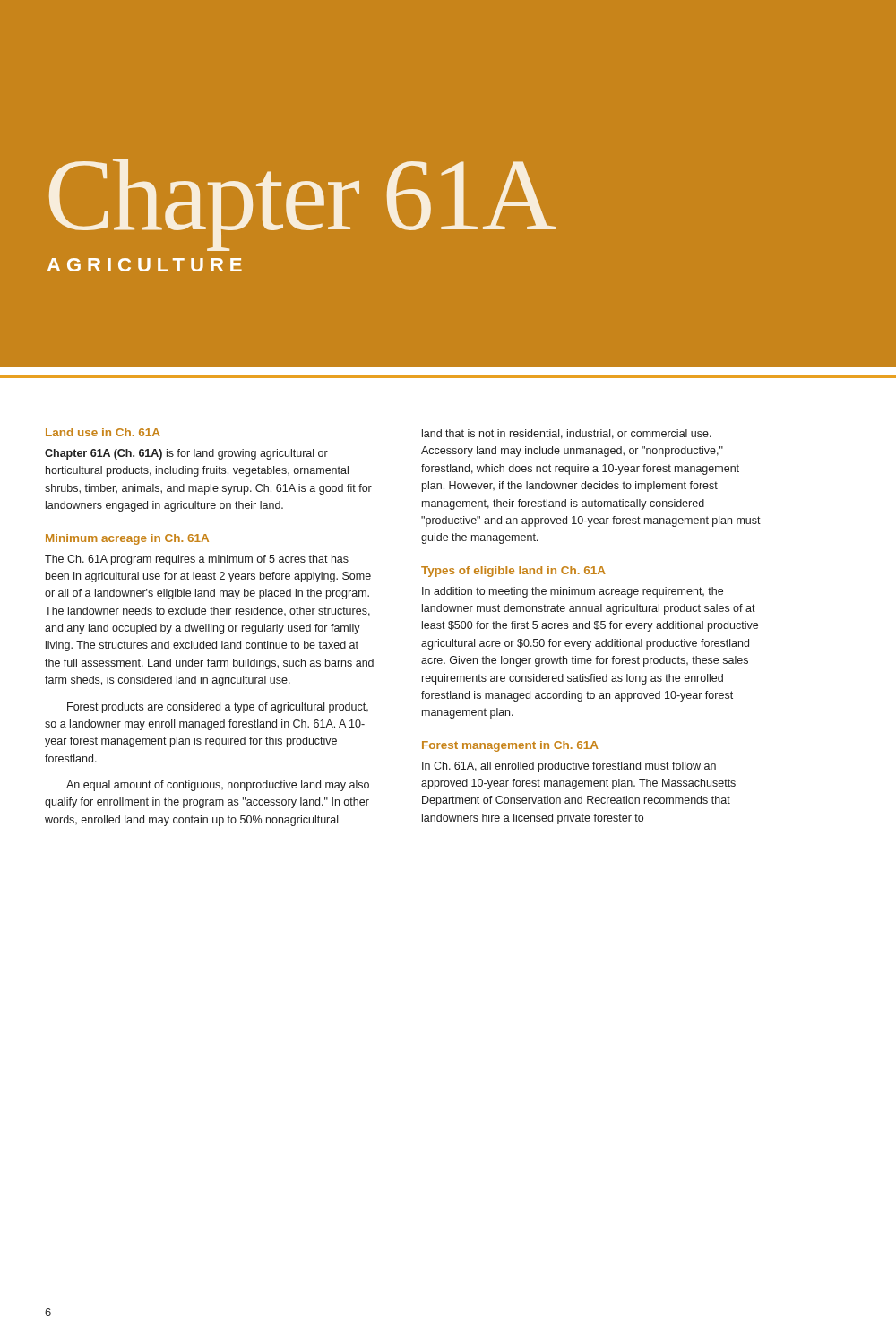Find the text block containing "An equal amount of contiguous, nonproductive land may"
896x1344 pixels.
click(x=207, y=802)
